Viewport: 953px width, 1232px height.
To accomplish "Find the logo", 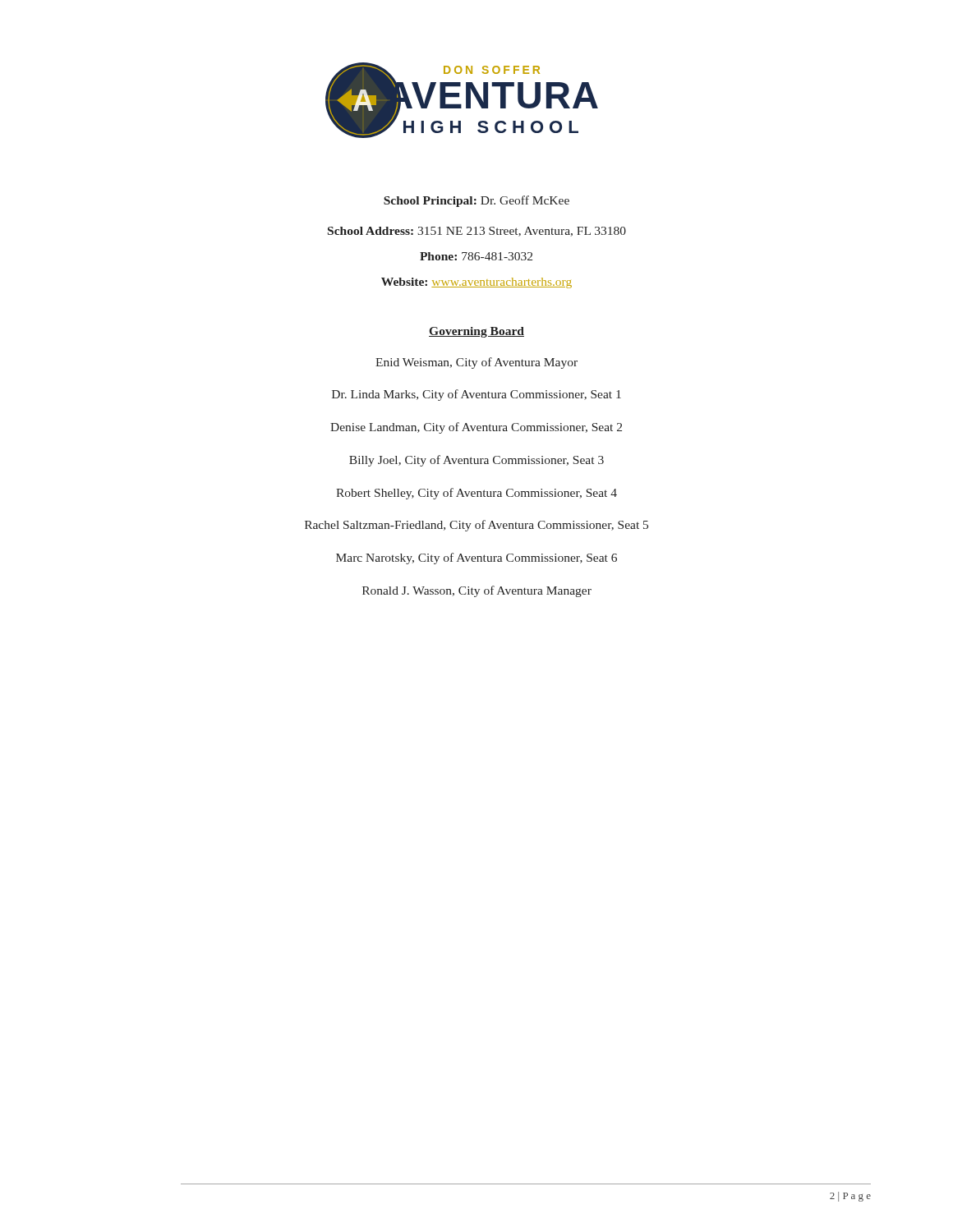I will pyautogui.click(x=476, y=100).
